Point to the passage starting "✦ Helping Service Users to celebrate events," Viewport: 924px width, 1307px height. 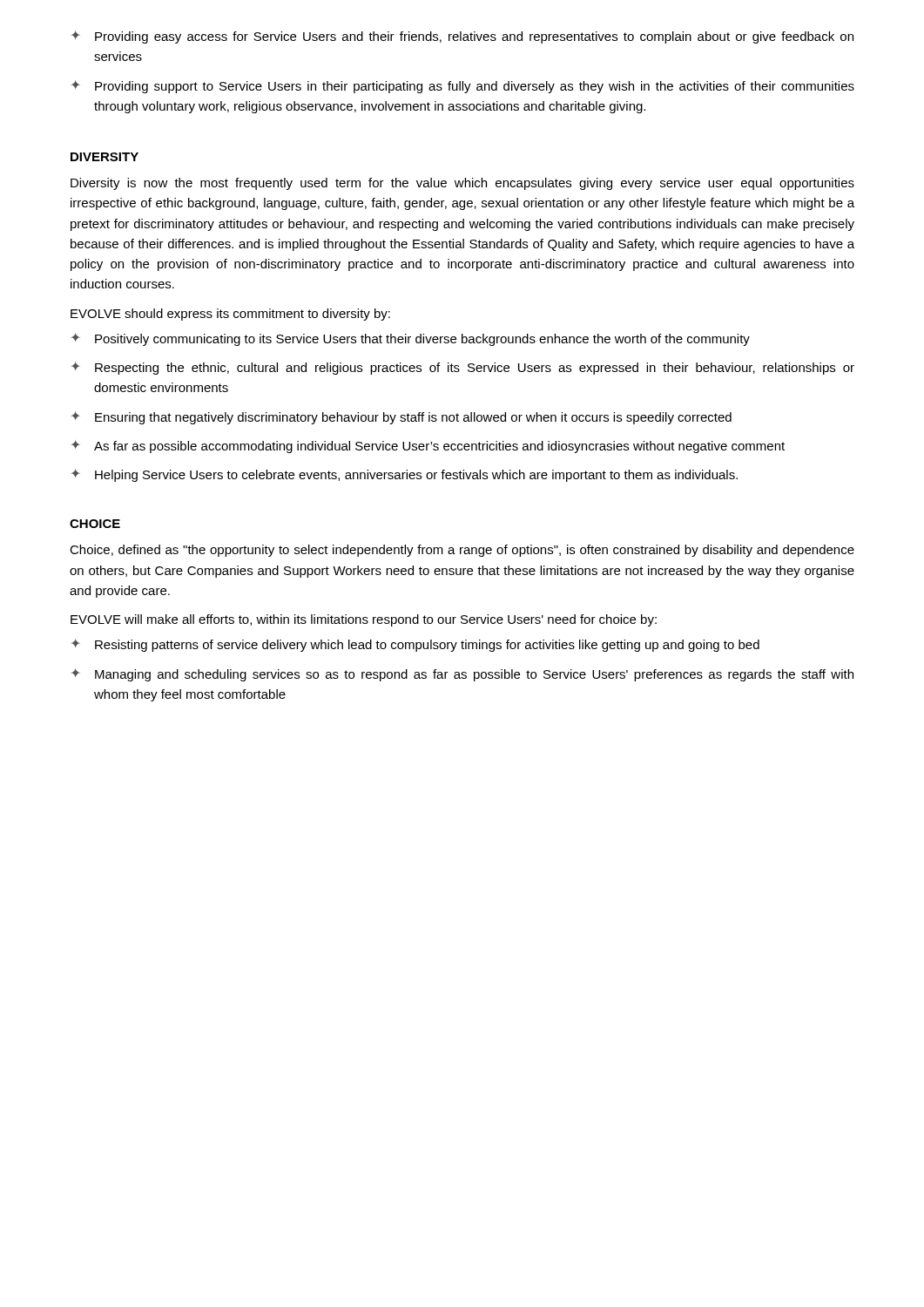click(x=462, y=475)
